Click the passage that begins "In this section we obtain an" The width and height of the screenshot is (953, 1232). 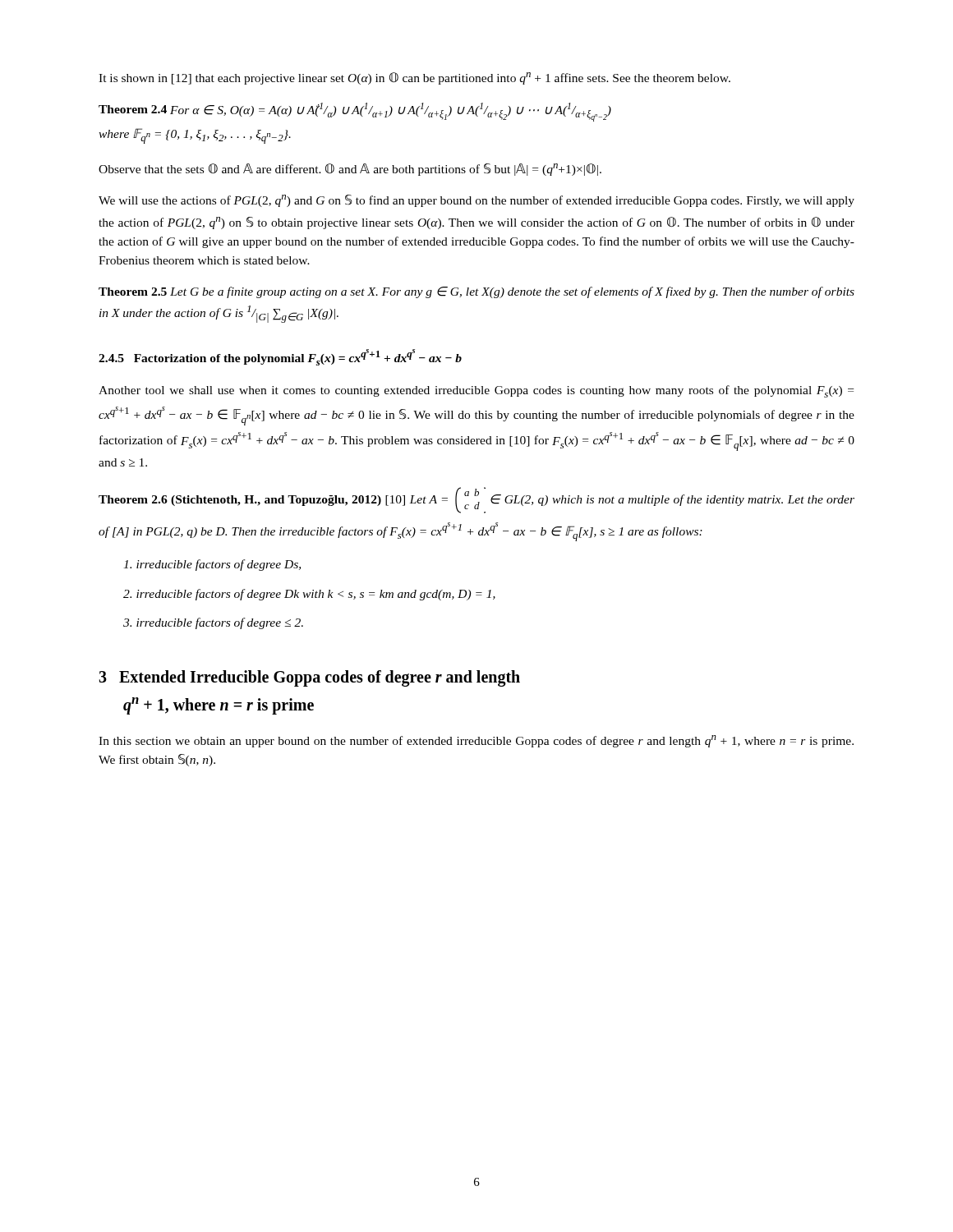pos(476,749)
